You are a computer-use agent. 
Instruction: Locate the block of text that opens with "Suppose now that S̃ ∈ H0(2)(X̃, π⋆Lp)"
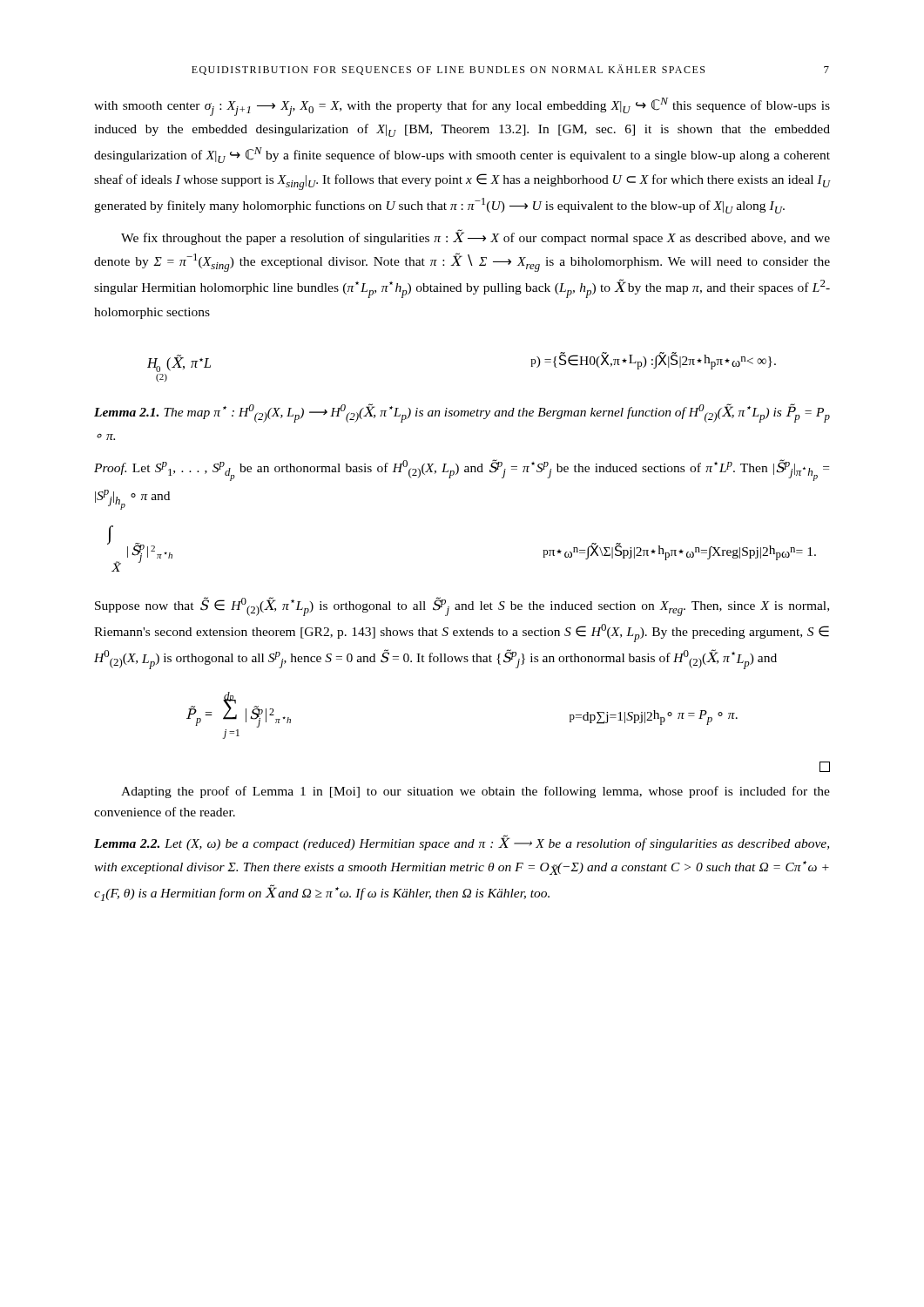pos(462,632)
